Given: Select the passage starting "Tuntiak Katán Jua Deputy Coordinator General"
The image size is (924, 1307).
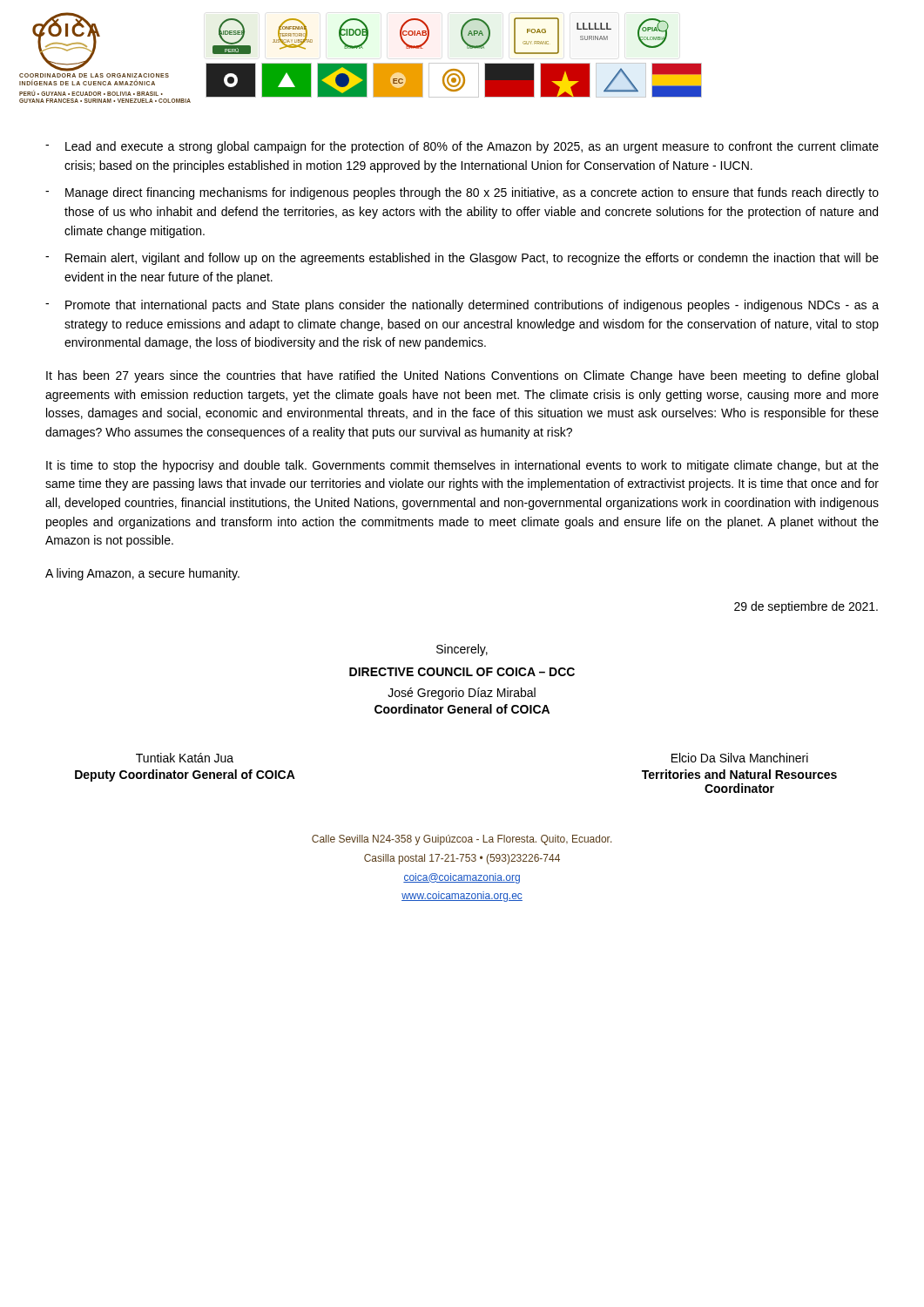Looking at the screenshot, I should (x=185, y=767).
